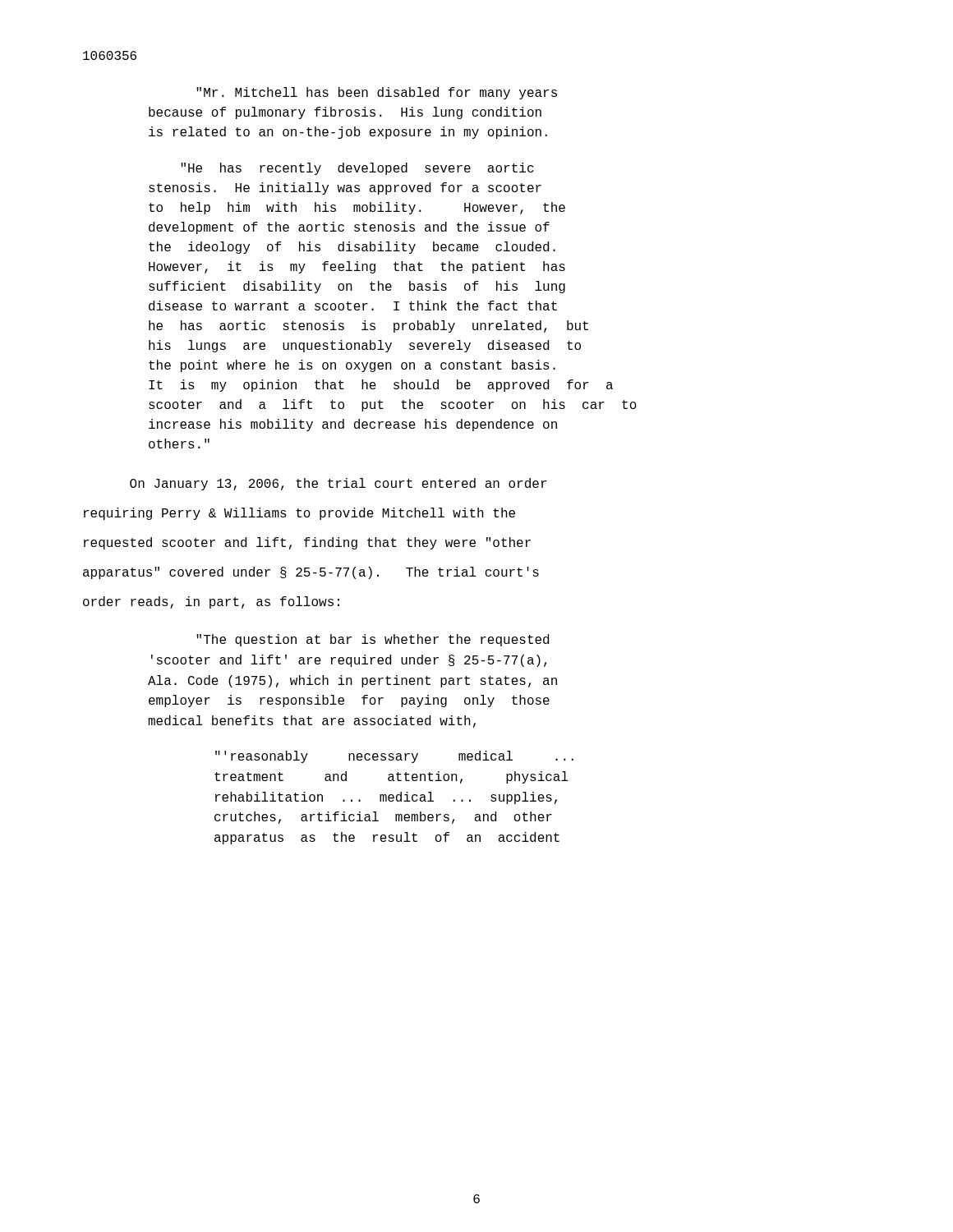Click on the text that reads "apparatus" covered under § 25-5-77(a). The trial court's"
Viewport: 953px width, 1232px height.
311,573
